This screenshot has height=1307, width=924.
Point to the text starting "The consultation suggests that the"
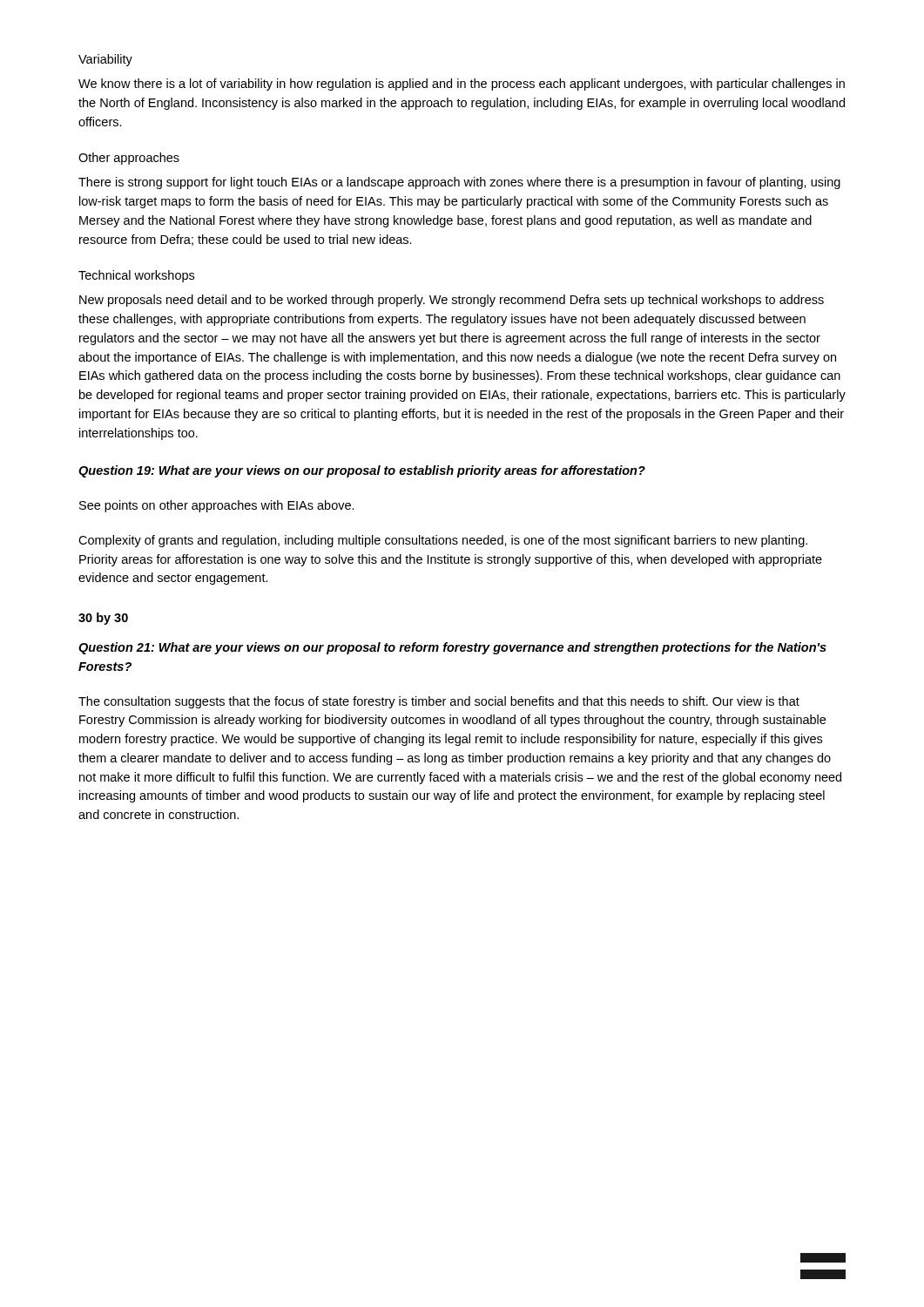click(460, 758)
